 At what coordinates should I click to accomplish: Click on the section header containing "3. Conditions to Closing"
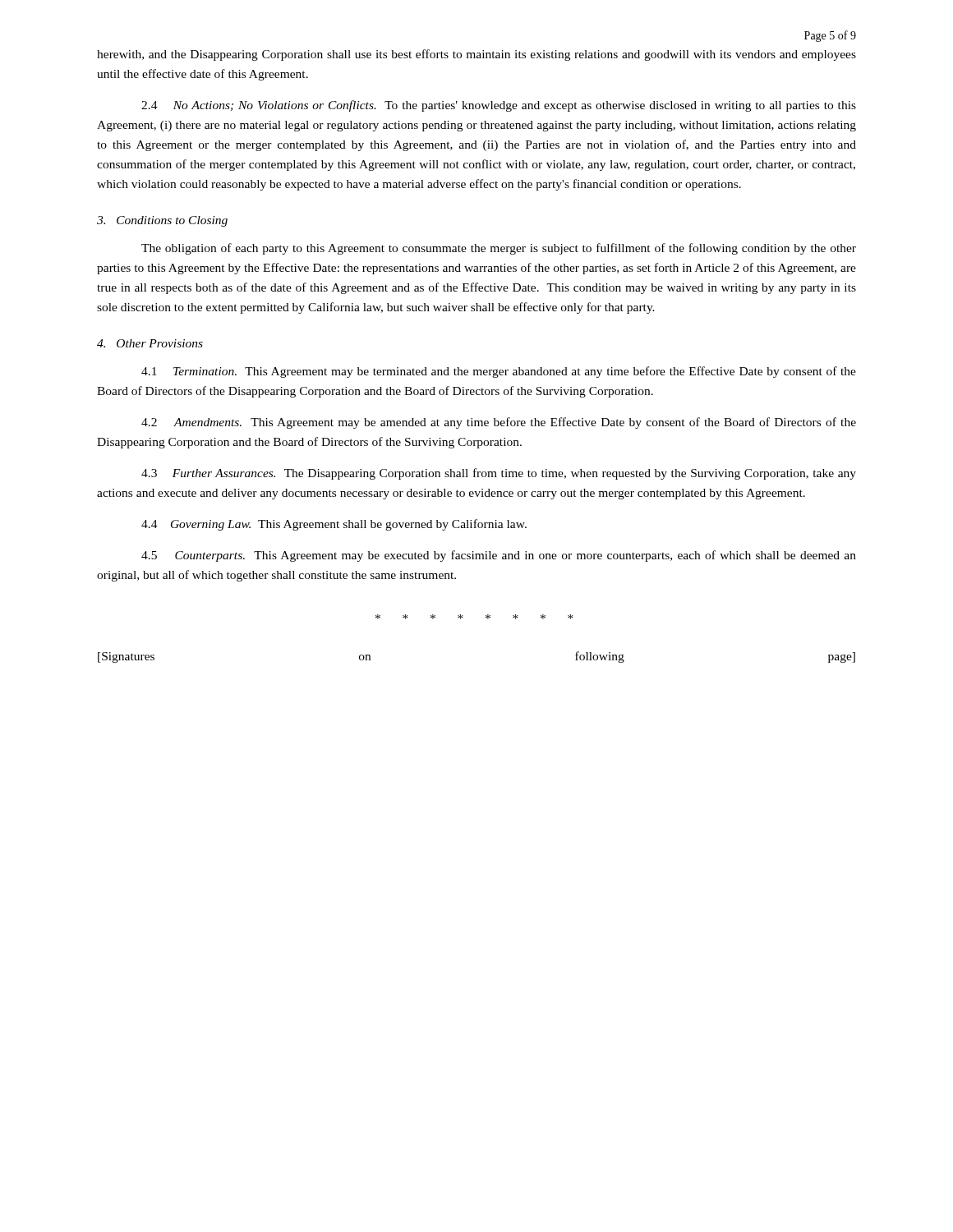point(162,220)
